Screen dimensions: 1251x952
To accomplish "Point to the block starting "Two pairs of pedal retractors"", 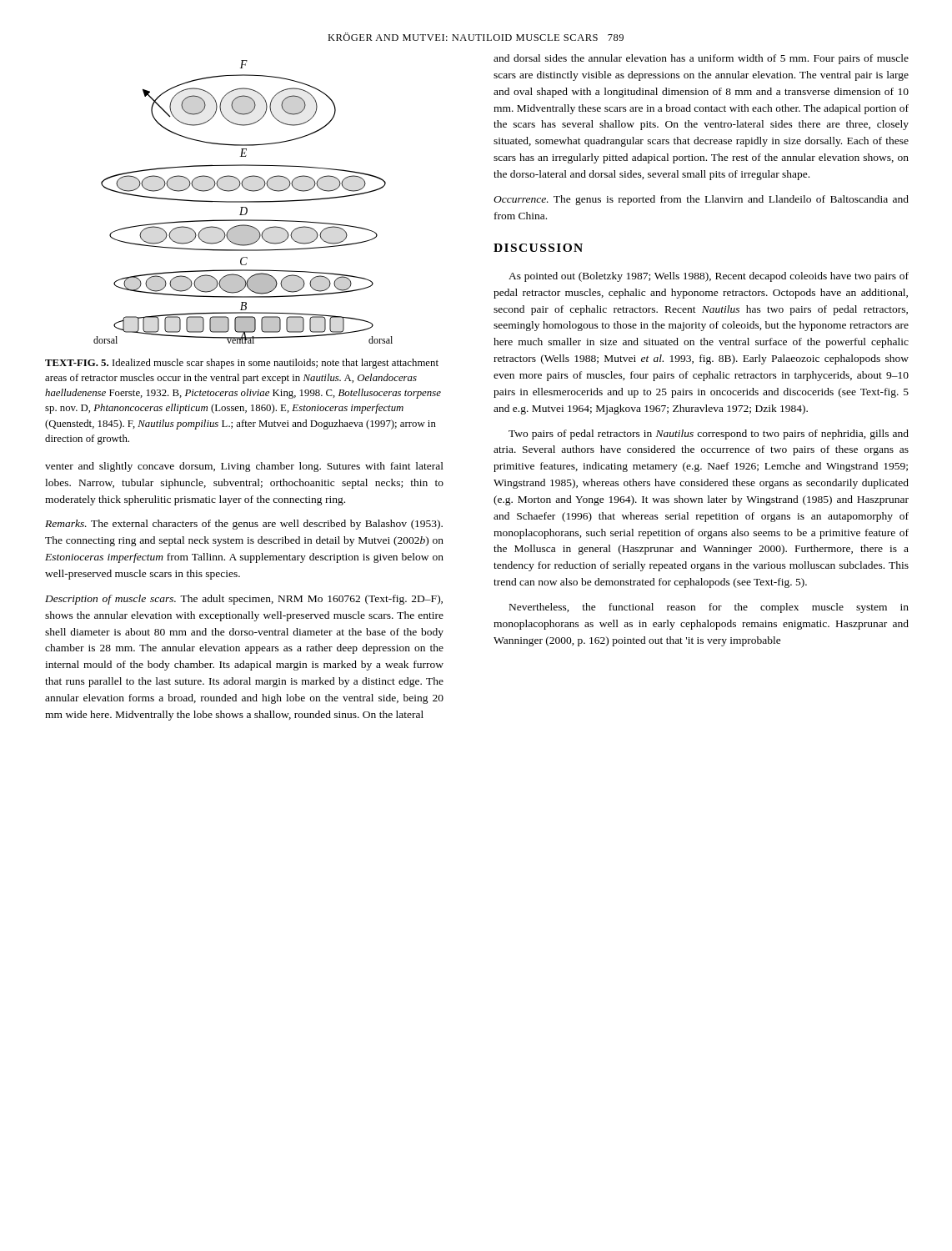I will coord(701,508).
